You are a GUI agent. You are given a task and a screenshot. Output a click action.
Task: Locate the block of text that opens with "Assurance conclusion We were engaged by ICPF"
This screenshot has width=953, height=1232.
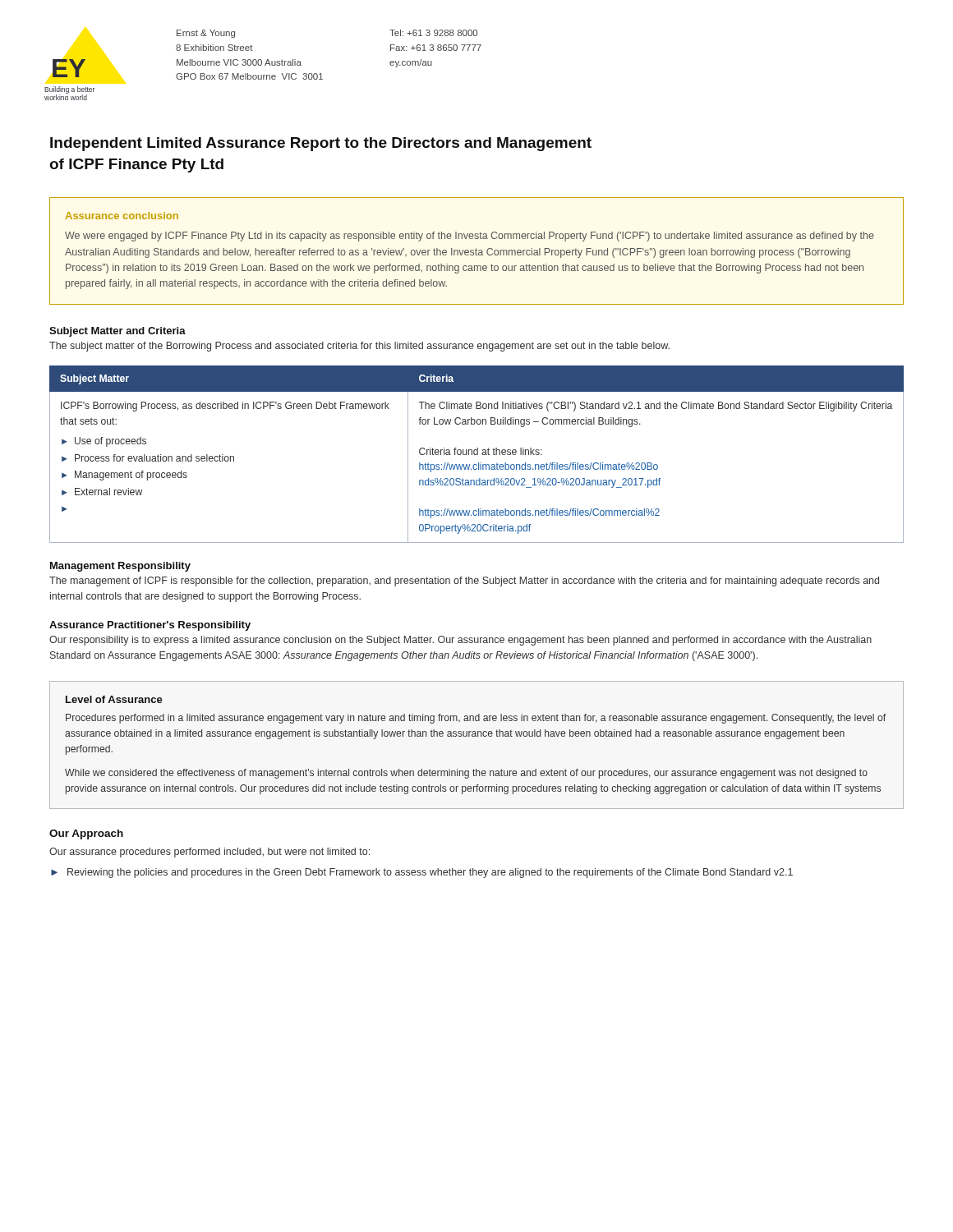point(476,251)
